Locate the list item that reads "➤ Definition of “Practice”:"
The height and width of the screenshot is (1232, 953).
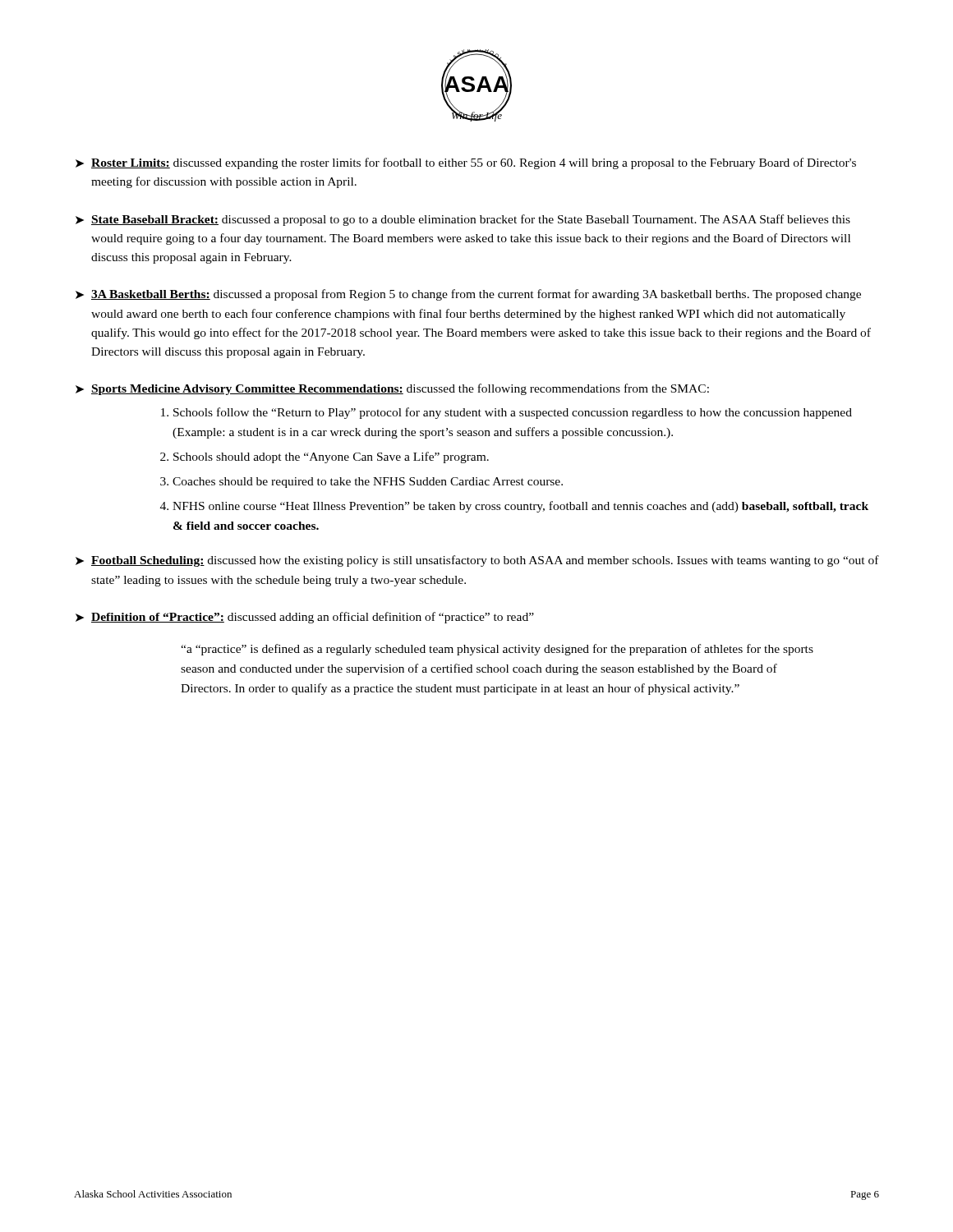tap(476, 617)
